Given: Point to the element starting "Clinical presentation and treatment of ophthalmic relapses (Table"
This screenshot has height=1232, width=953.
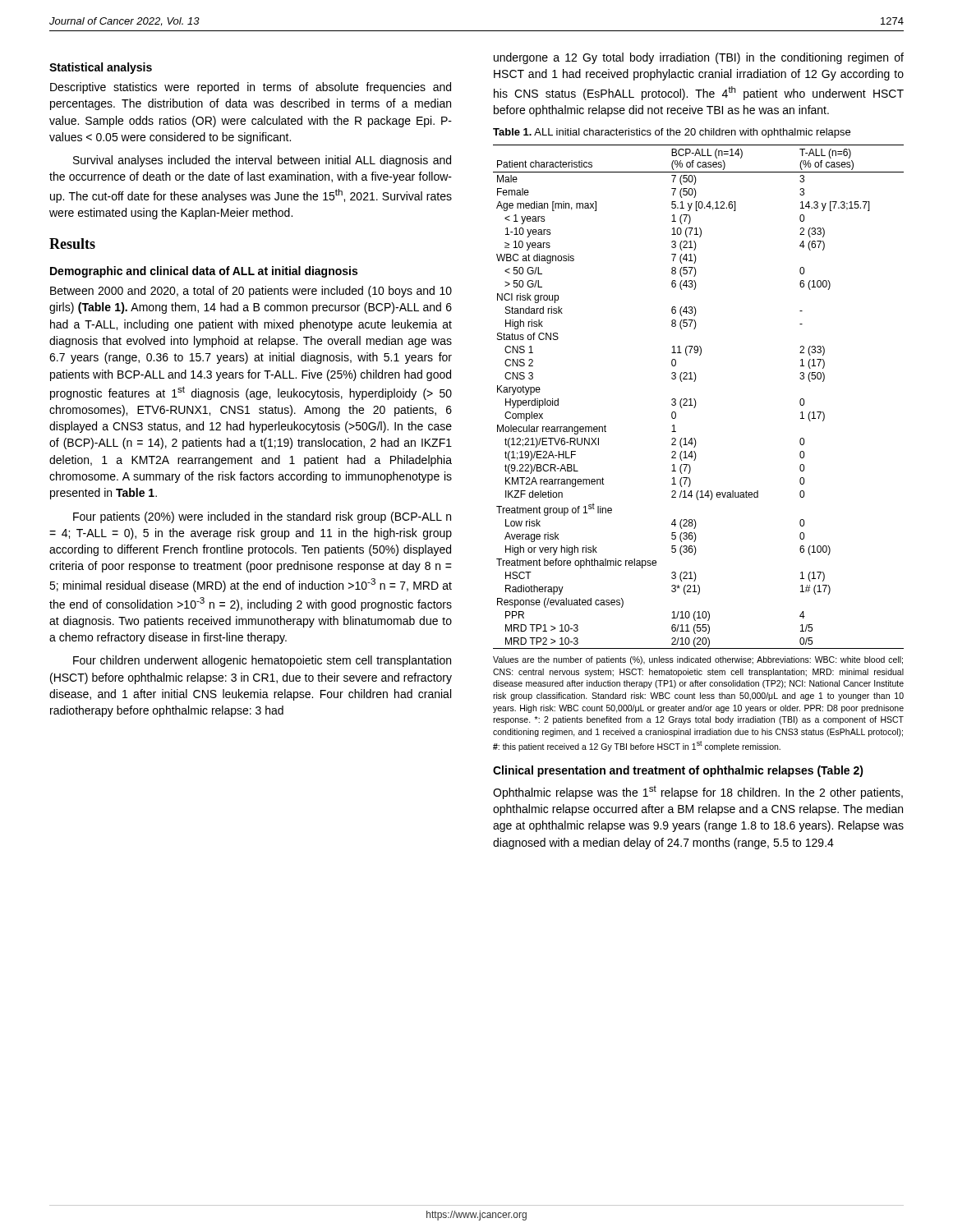Looking at the screenshot, I should (678, 770).
